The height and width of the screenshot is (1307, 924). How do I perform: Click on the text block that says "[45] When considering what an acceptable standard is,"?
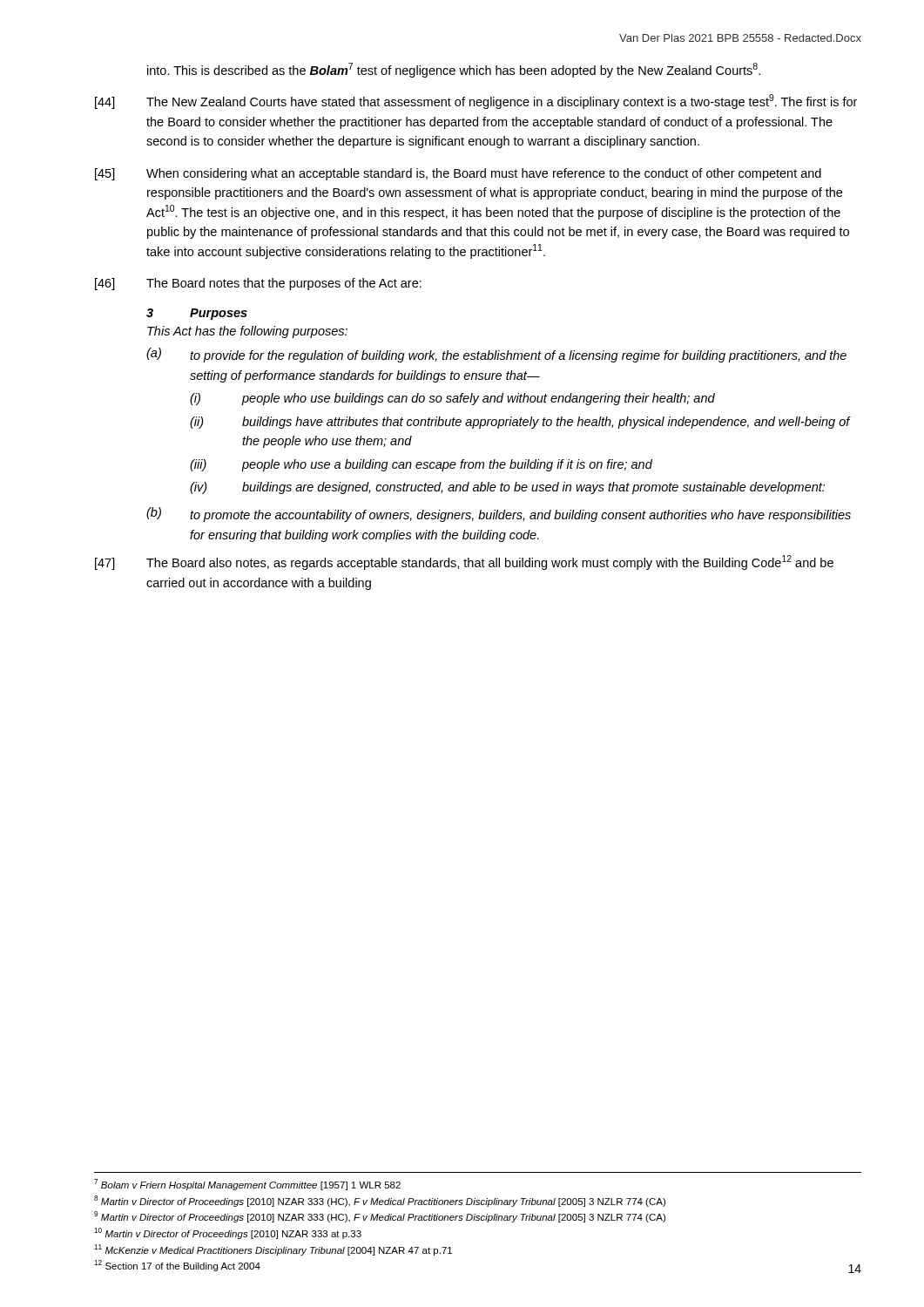pos(478,213)
